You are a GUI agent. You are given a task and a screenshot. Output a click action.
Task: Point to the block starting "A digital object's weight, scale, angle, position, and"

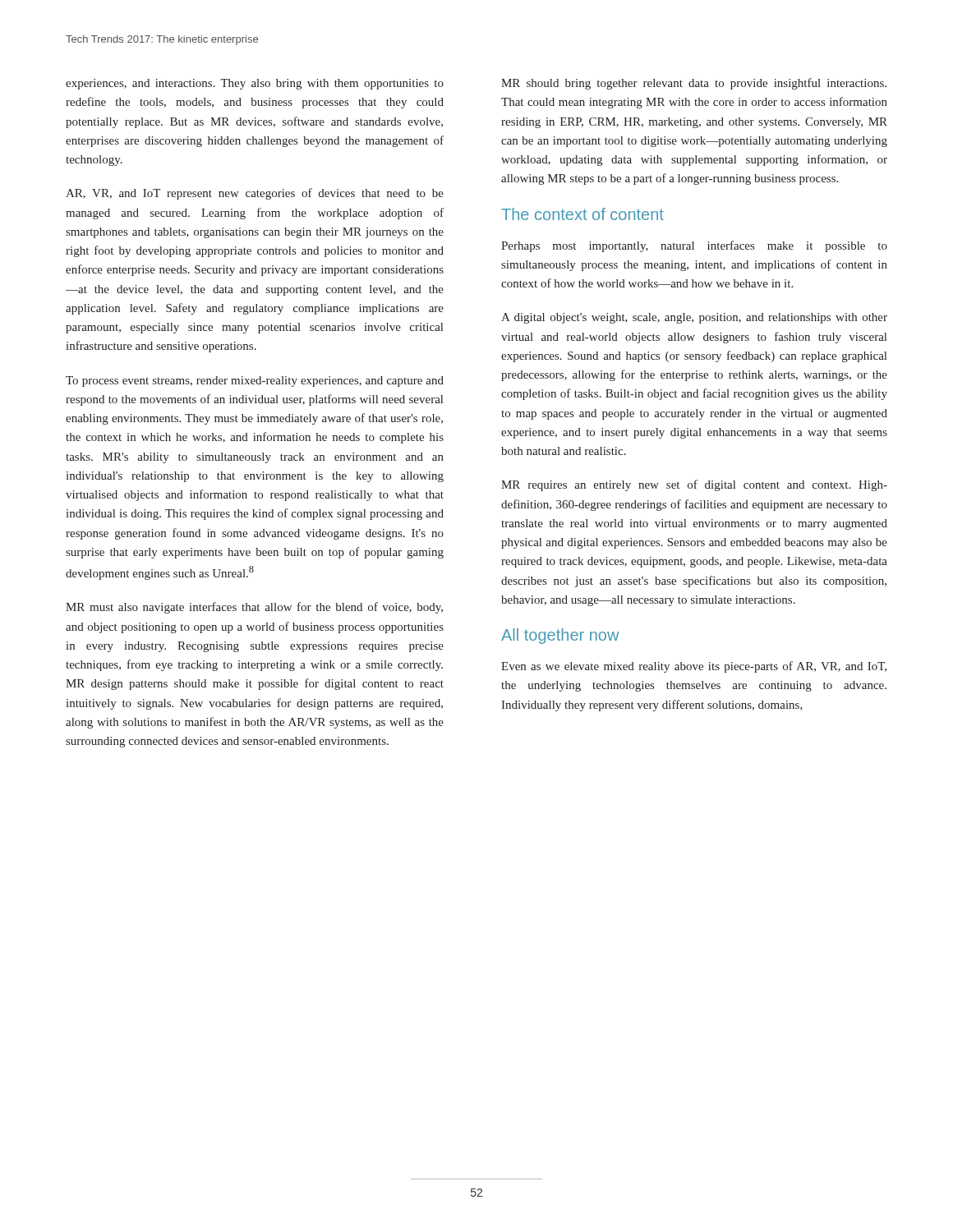coord(694,384)
